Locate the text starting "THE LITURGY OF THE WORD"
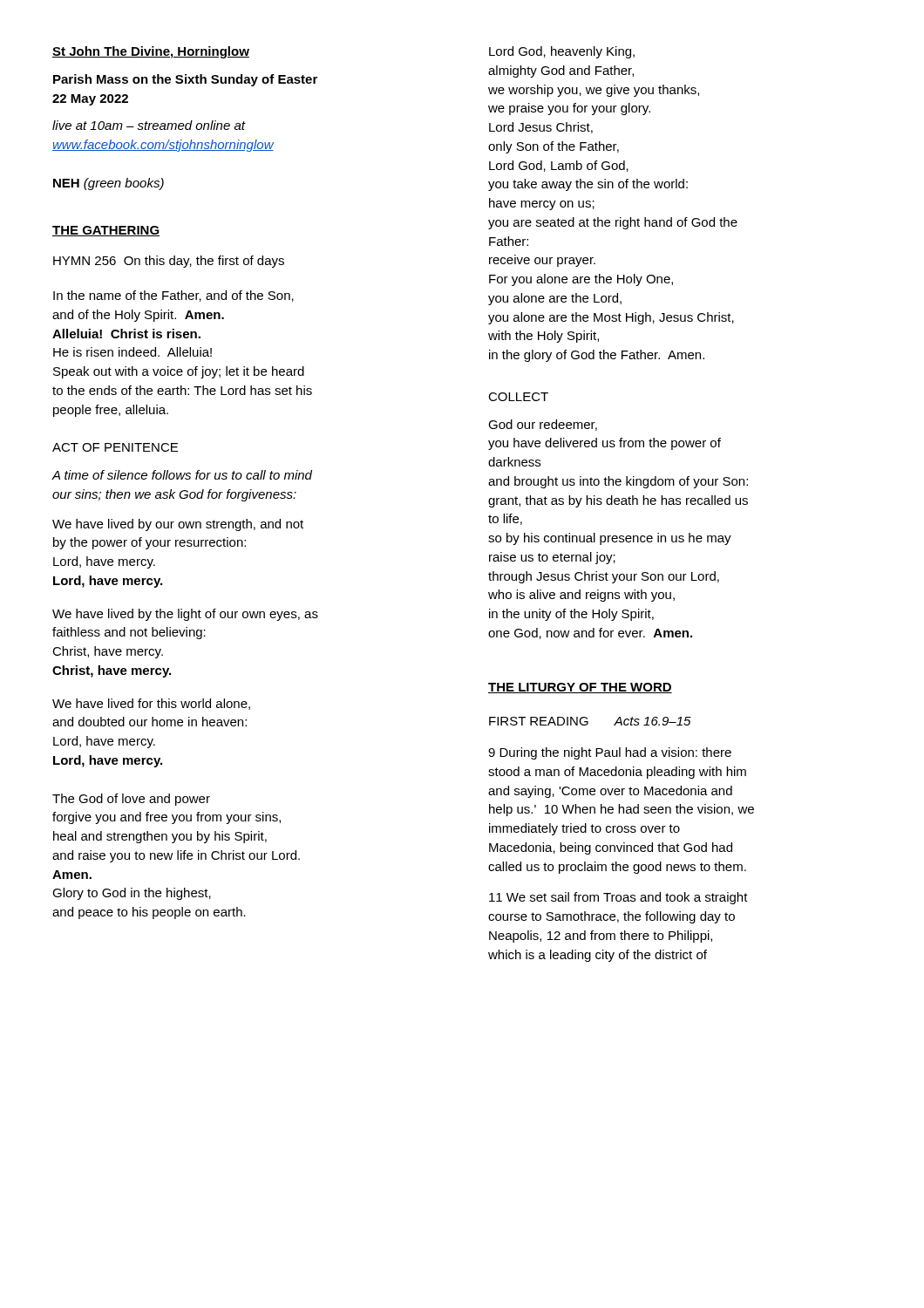The width and height of the screenshot is (924, 1308). pos(580,688)
